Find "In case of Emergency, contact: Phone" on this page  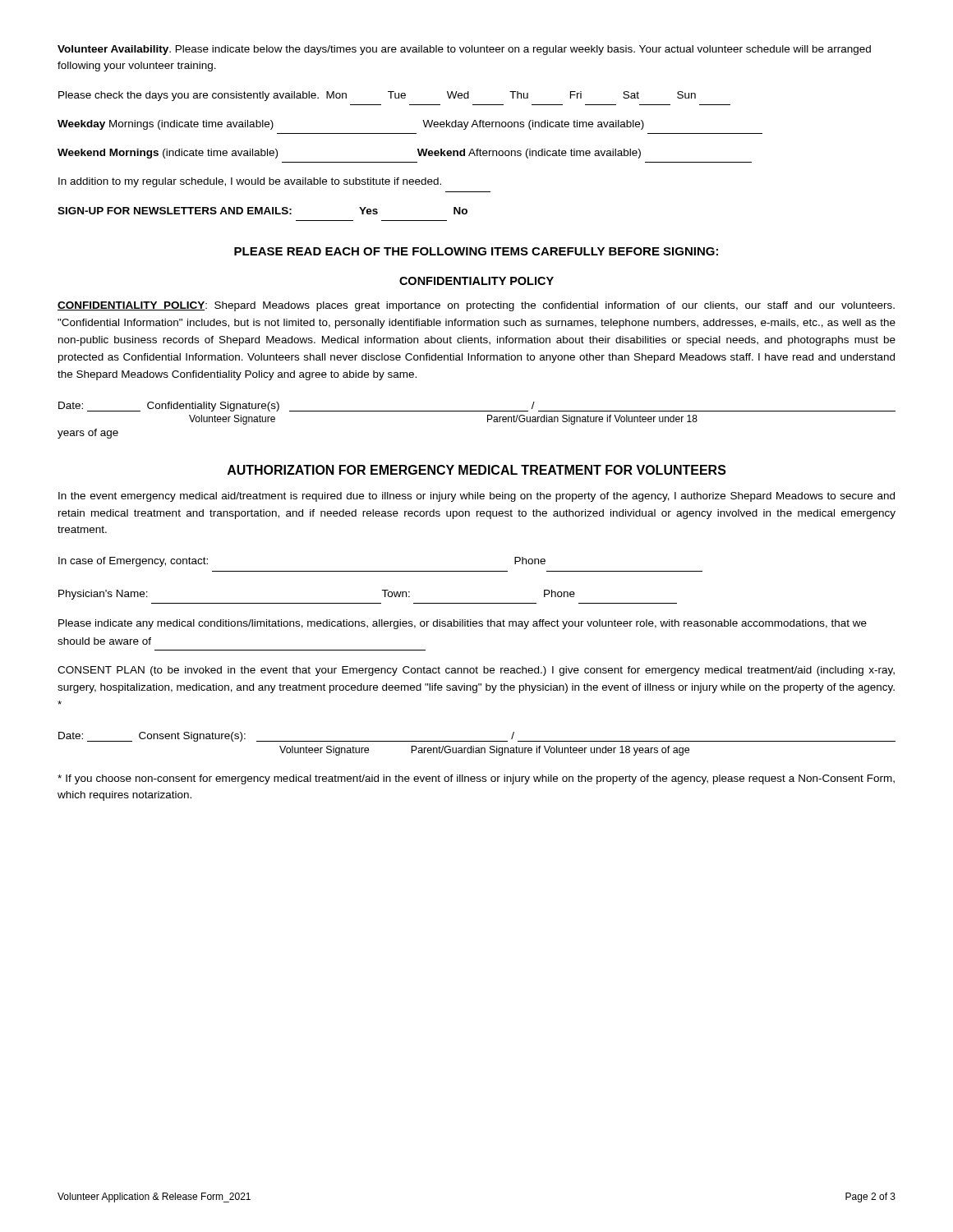pos(380,561)
